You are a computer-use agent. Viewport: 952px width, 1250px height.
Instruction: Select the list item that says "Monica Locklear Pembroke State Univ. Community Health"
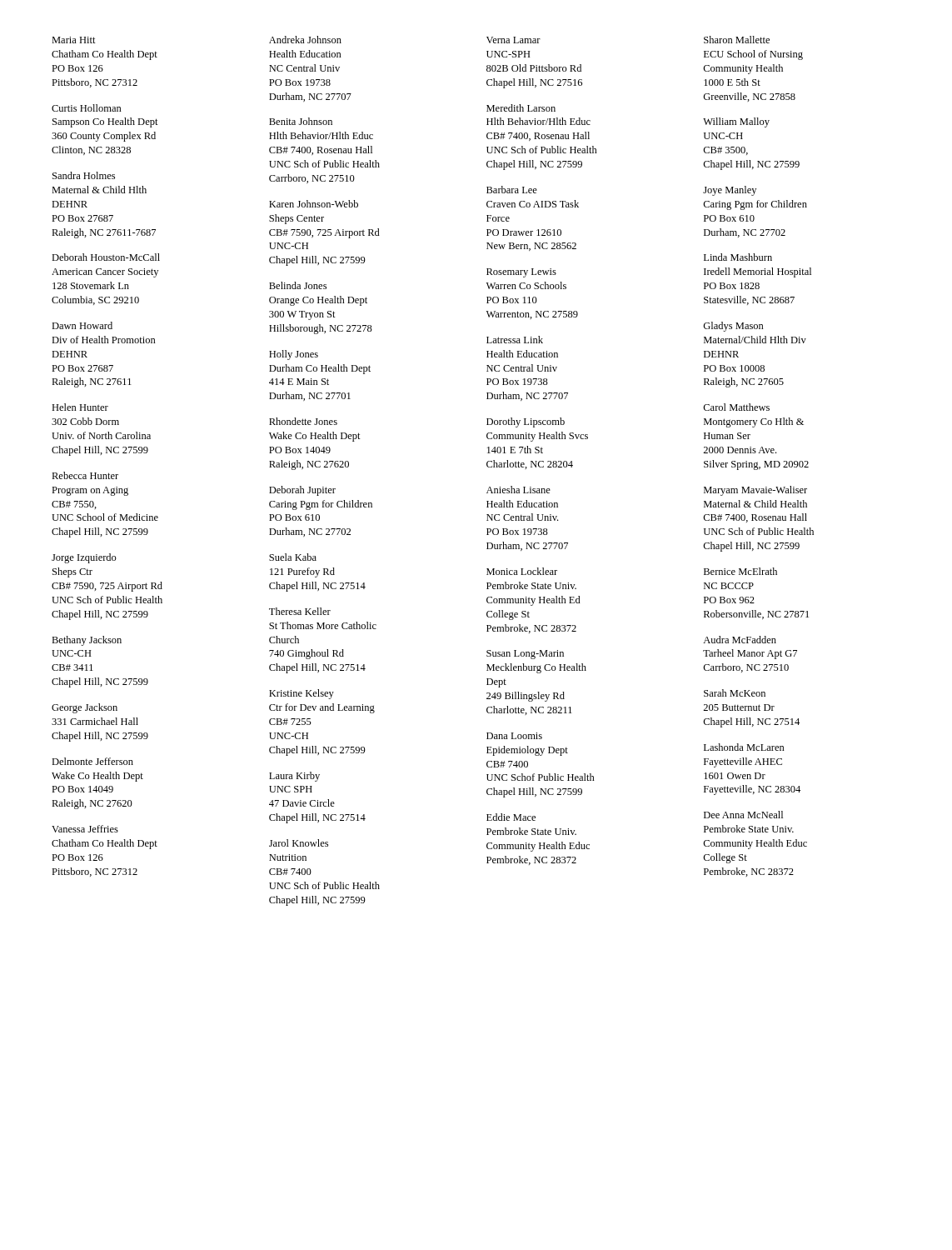(x=585, y=600)
